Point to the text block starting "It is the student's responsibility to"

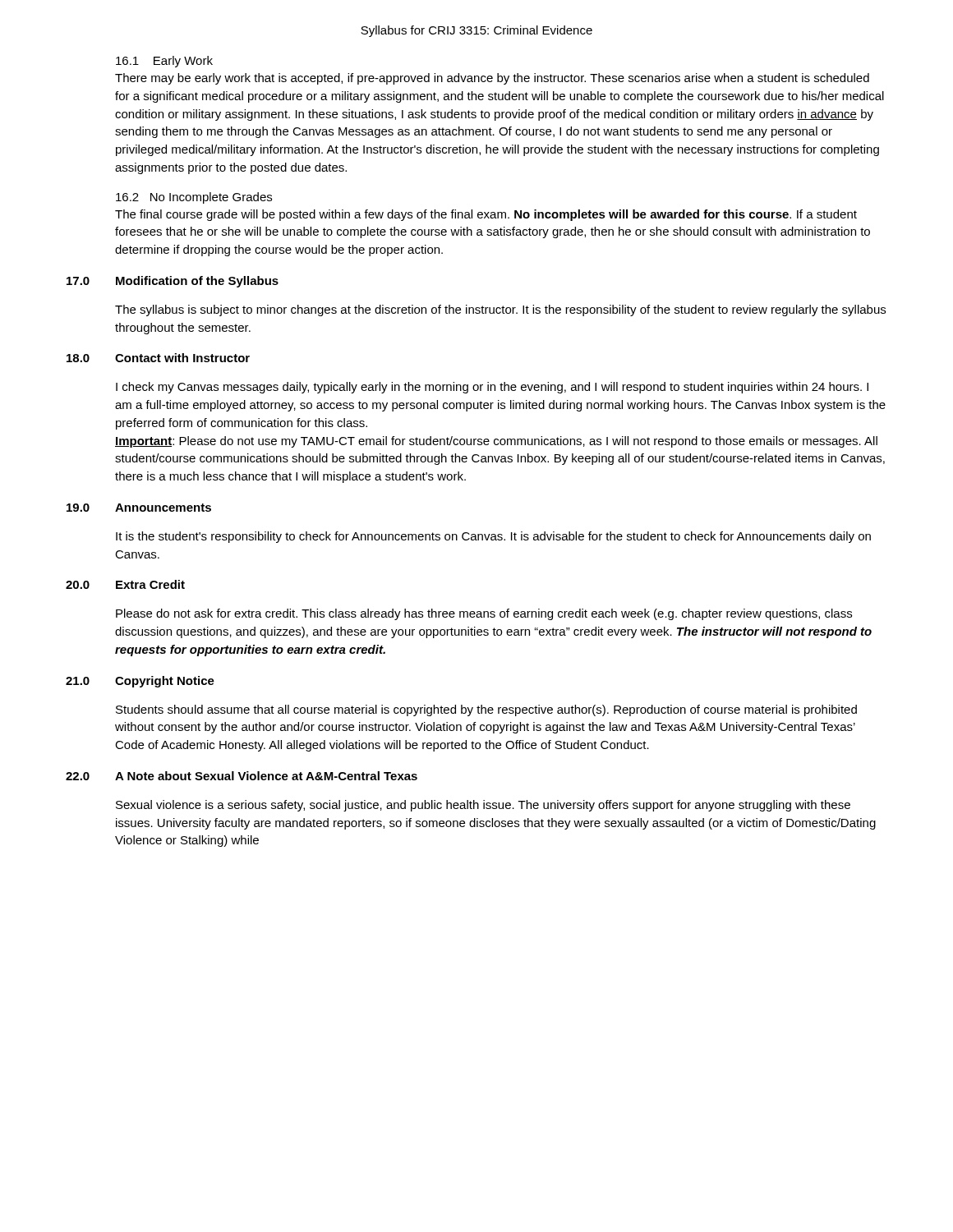(493, 545)
